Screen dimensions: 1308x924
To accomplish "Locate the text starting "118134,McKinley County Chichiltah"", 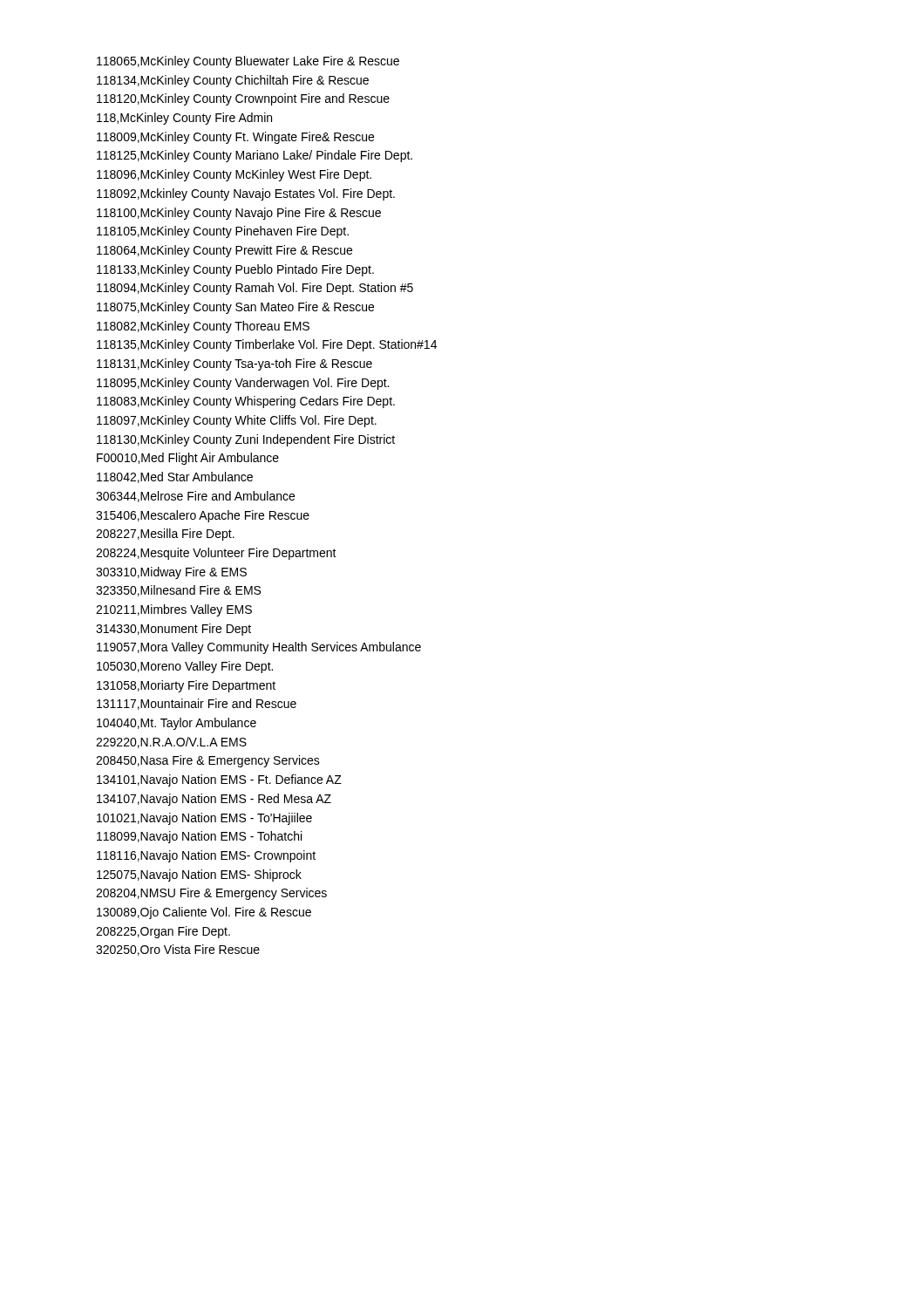I will click(233, 80).
